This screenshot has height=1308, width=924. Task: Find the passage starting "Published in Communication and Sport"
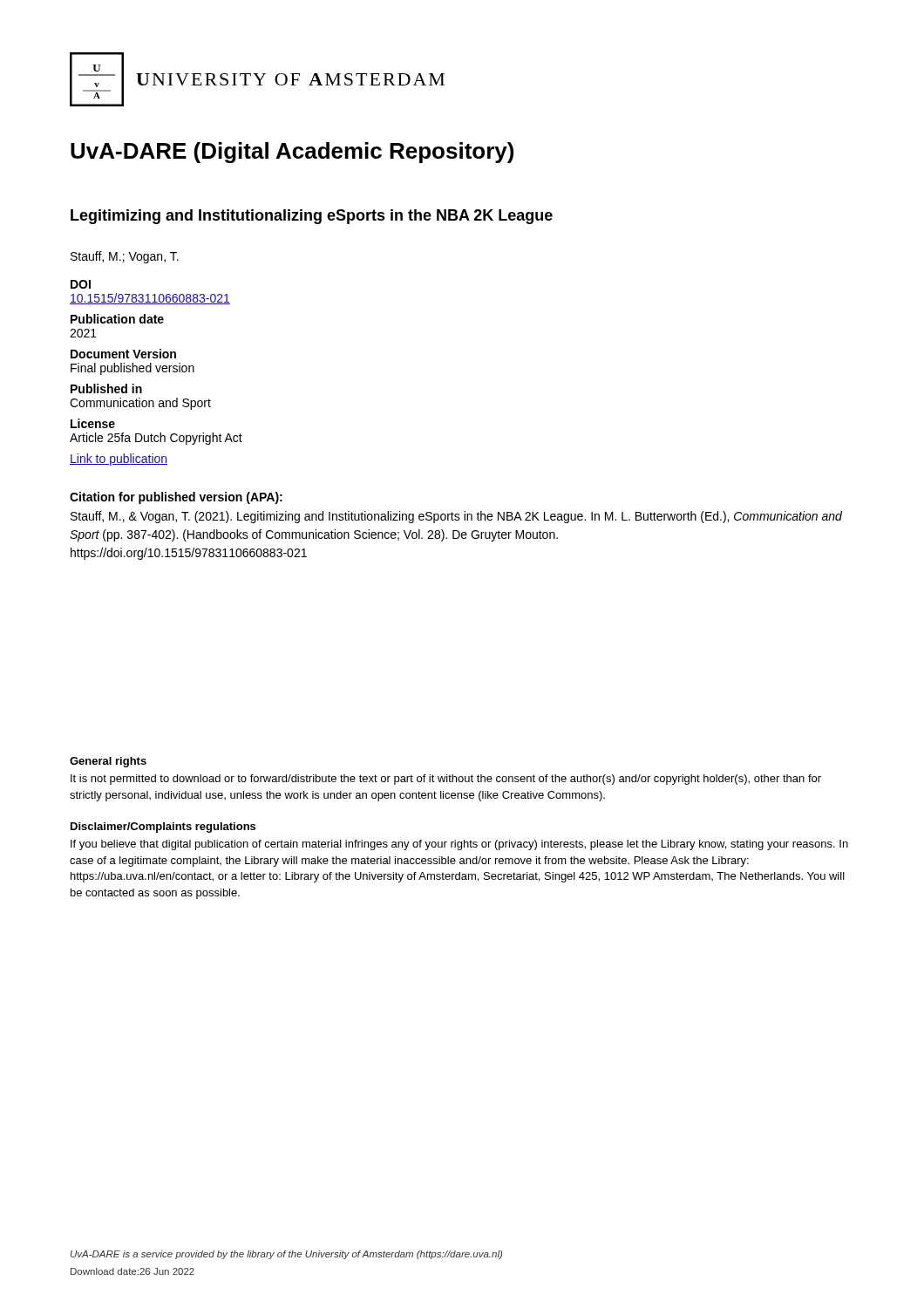(x=140, y=396)
